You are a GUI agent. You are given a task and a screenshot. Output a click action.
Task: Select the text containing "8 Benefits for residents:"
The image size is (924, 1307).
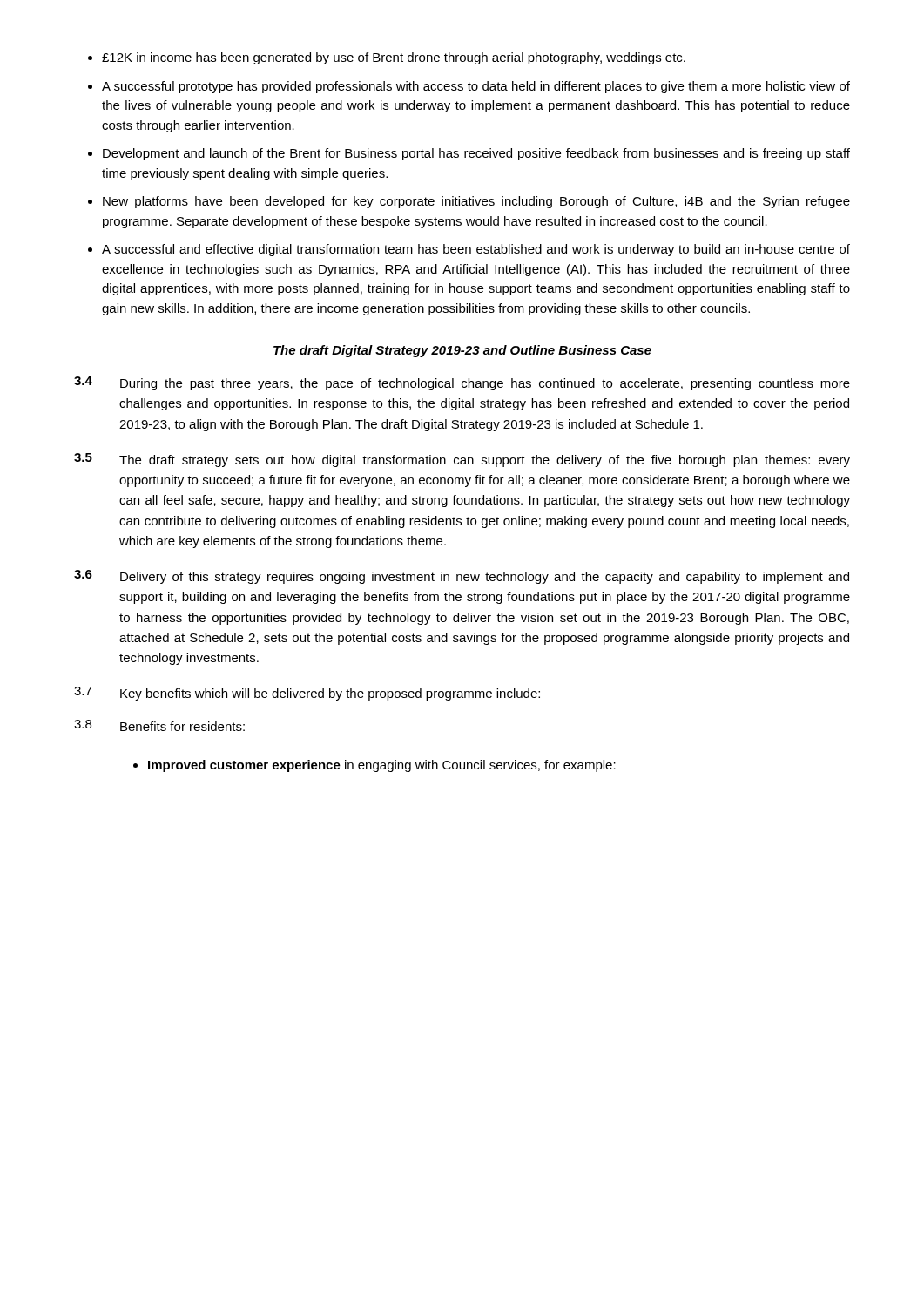point(159,725)
